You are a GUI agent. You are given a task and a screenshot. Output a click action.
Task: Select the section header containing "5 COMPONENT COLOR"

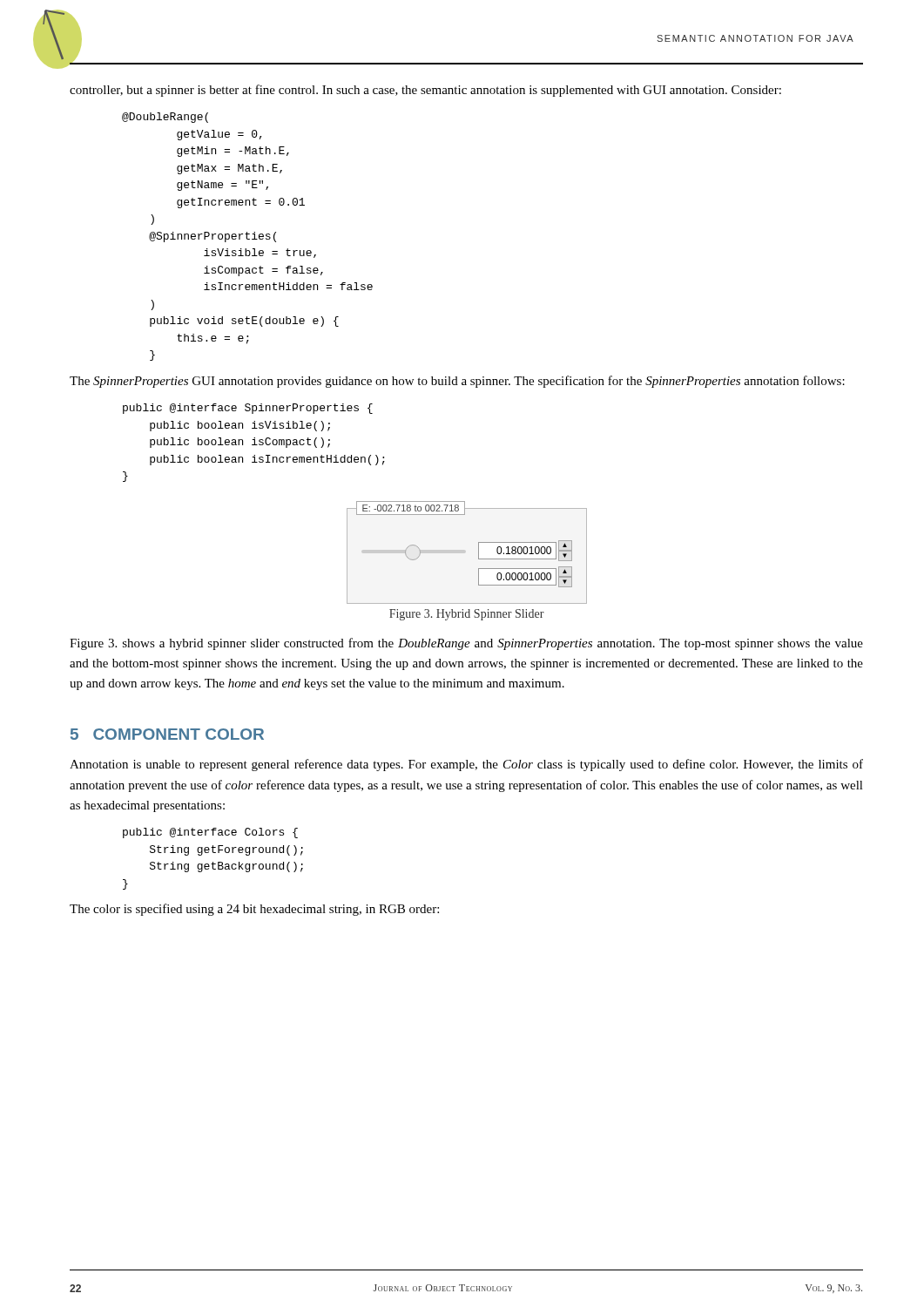coord(167,734)
